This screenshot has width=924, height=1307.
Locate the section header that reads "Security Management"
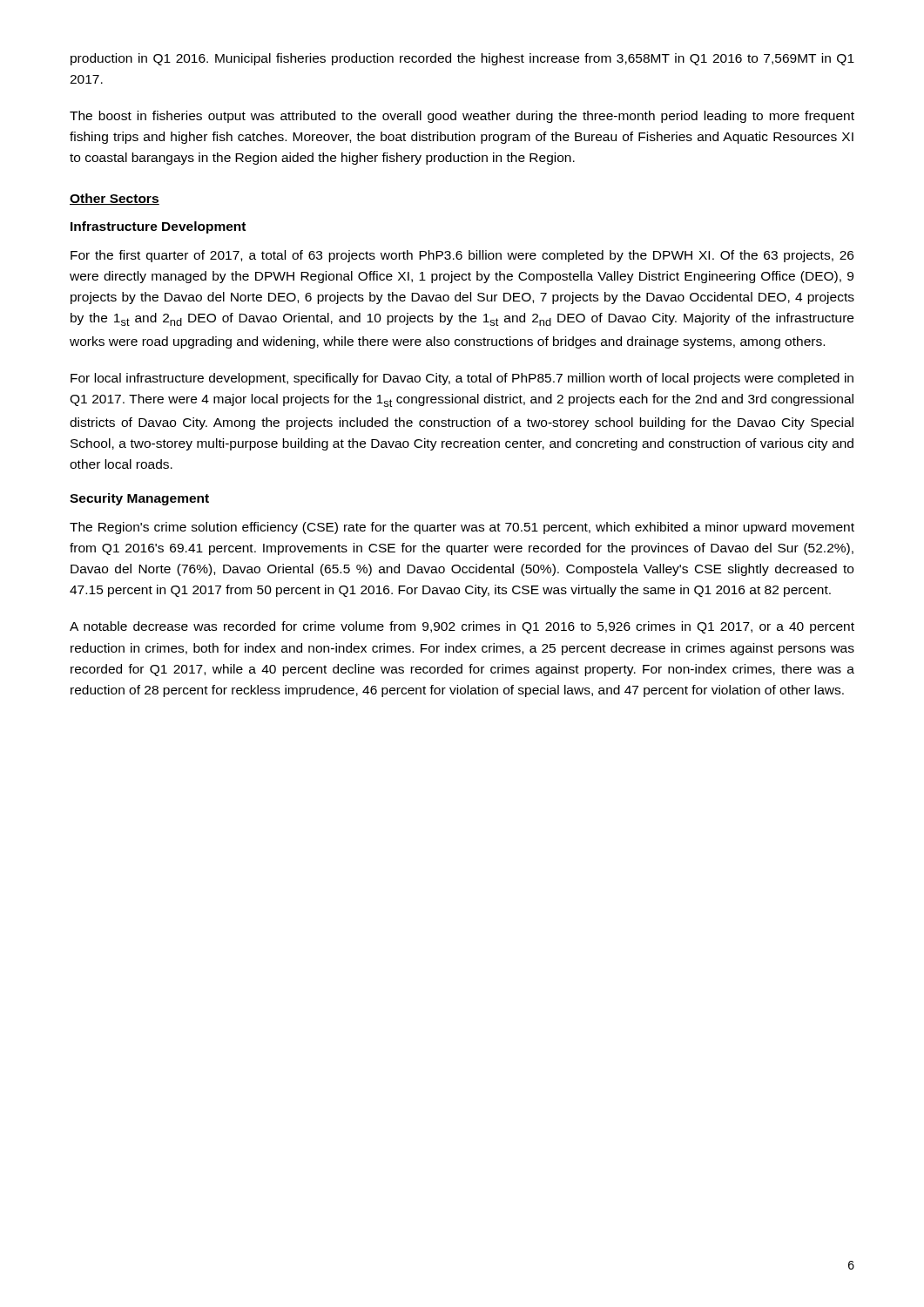tap(139, 498)
